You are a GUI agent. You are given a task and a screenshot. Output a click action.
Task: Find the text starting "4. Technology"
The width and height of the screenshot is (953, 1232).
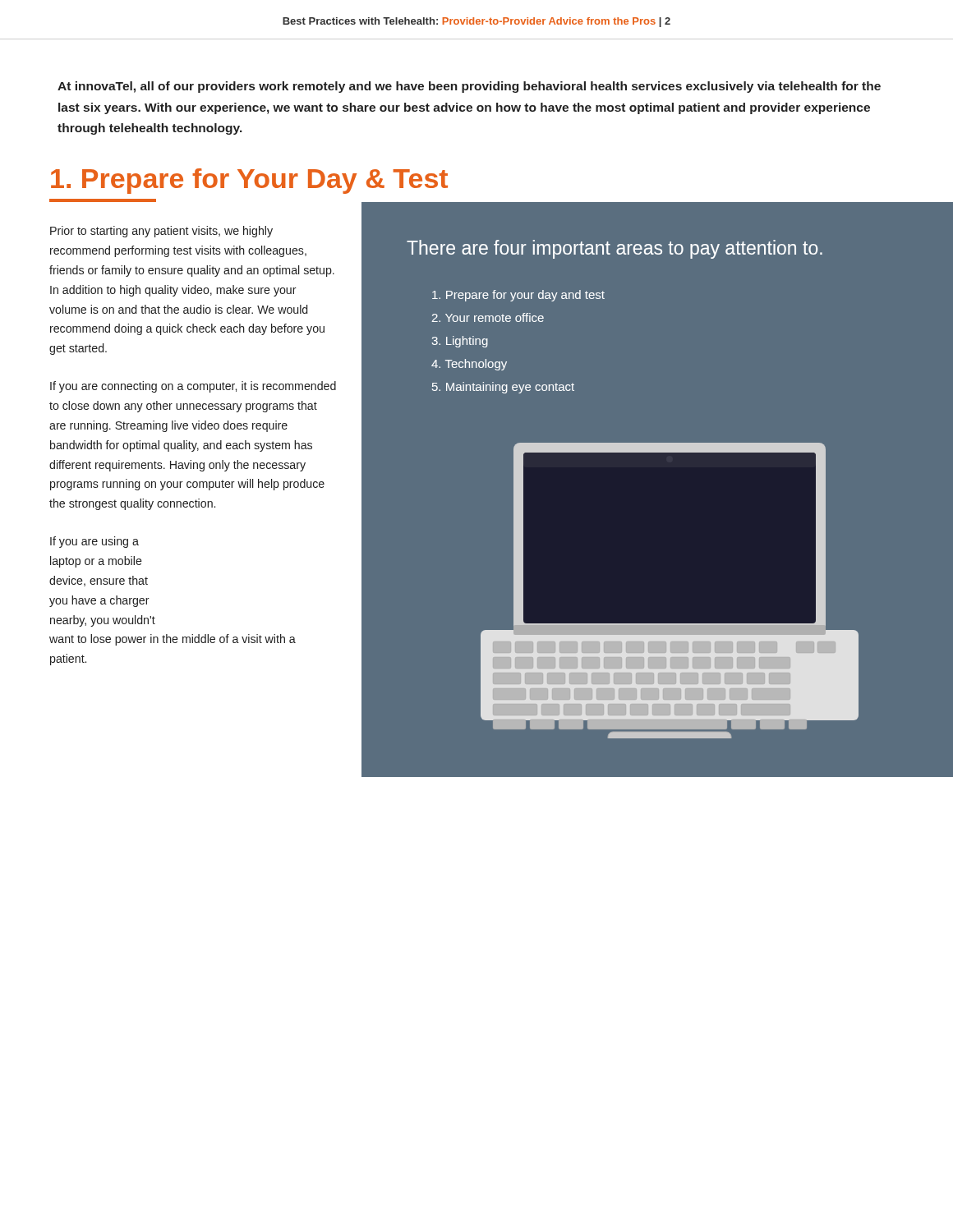pos(469,364)
